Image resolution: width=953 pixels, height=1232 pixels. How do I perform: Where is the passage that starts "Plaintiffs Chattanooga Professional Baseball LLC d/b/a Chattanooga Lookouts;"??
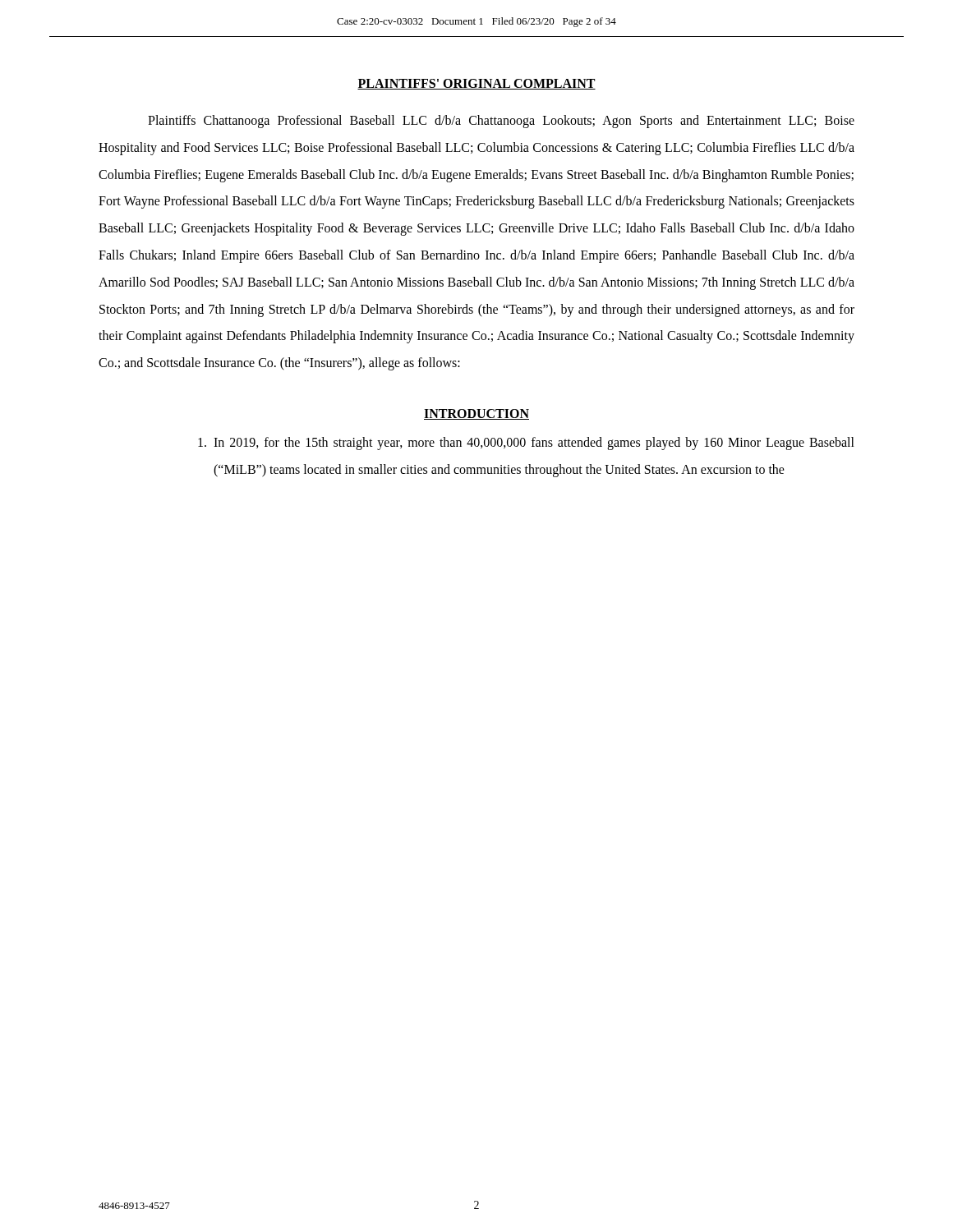click(476, 242)
